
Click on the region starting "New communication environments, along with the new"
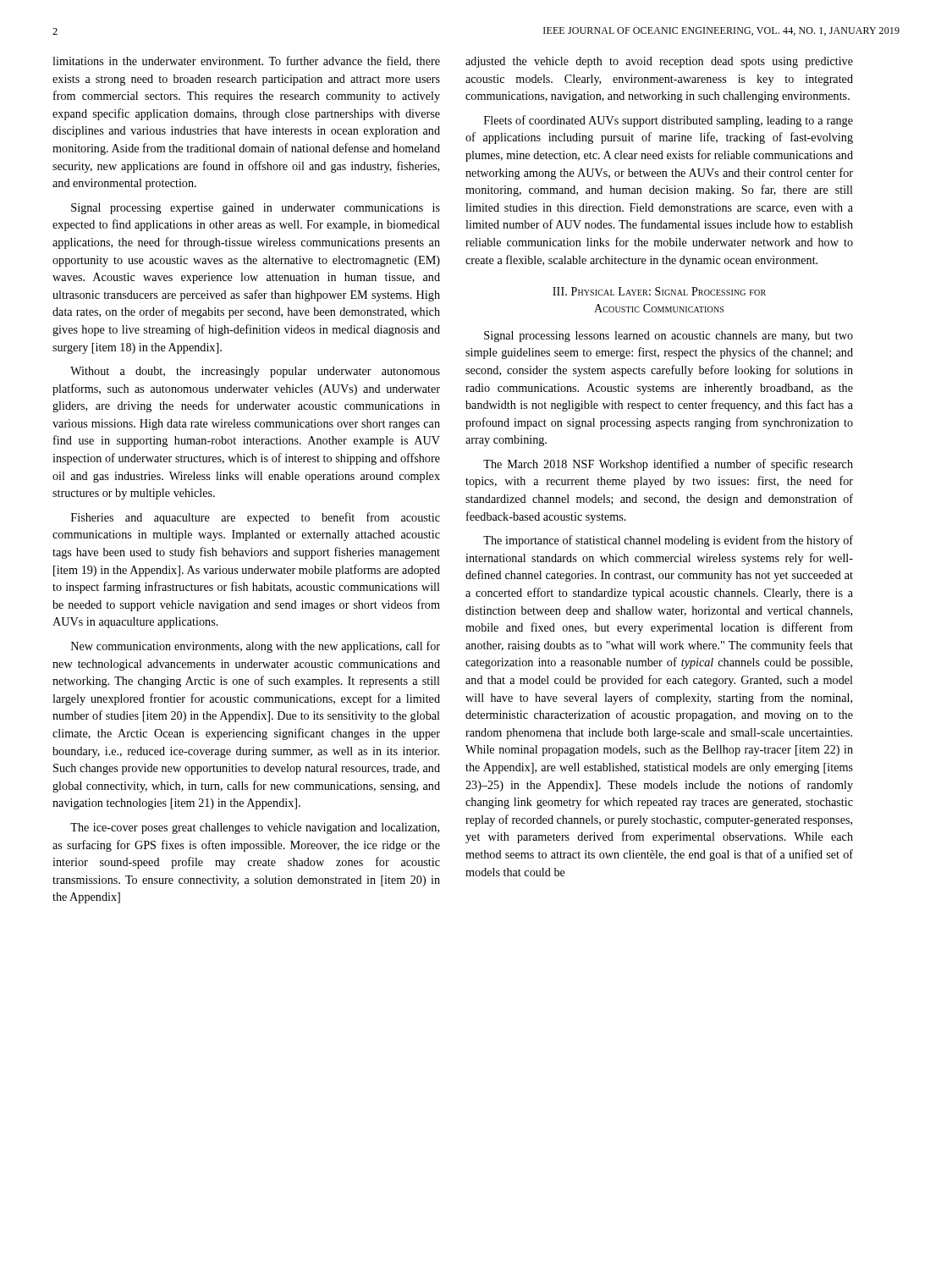pos(246,725)
